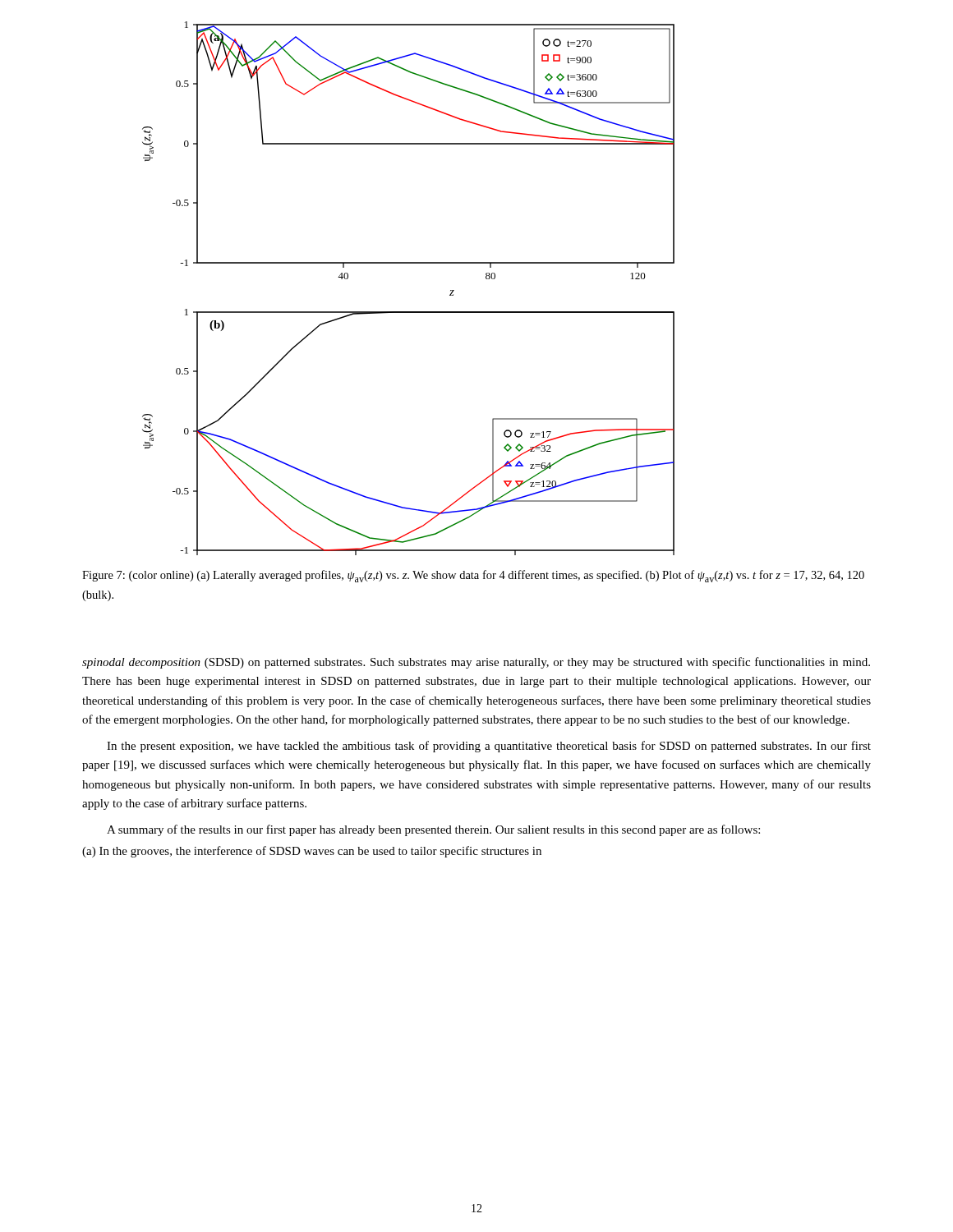
Task: Locate the text block that reads "spinodal decomposition (SDSD) on patterned substrates. Such substrates"
Action: pos(476,757)
